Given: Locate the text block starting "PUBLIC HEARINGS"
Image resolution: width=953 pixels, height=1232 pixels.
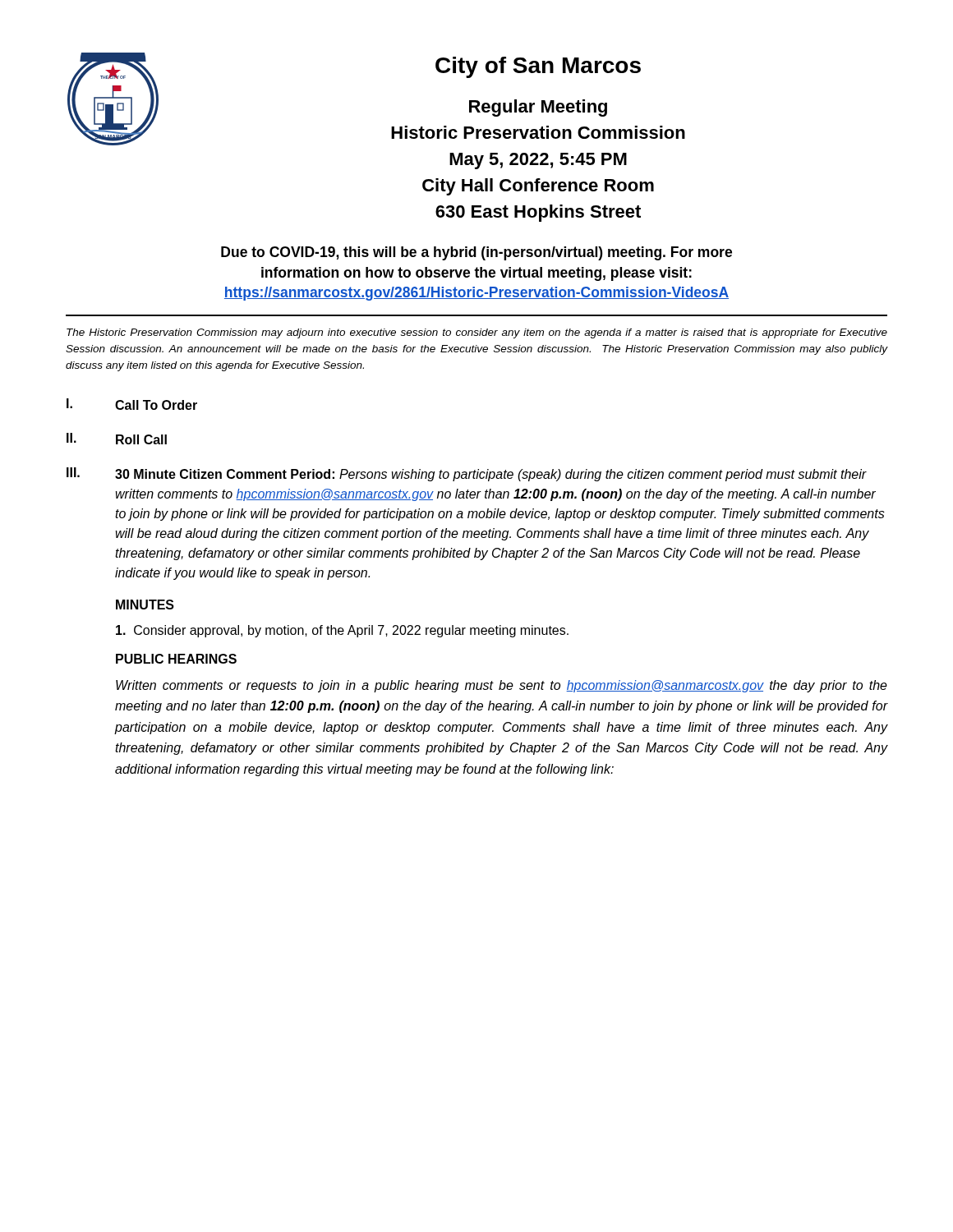Looking at the screenshot, I should [x=176, y=659].
